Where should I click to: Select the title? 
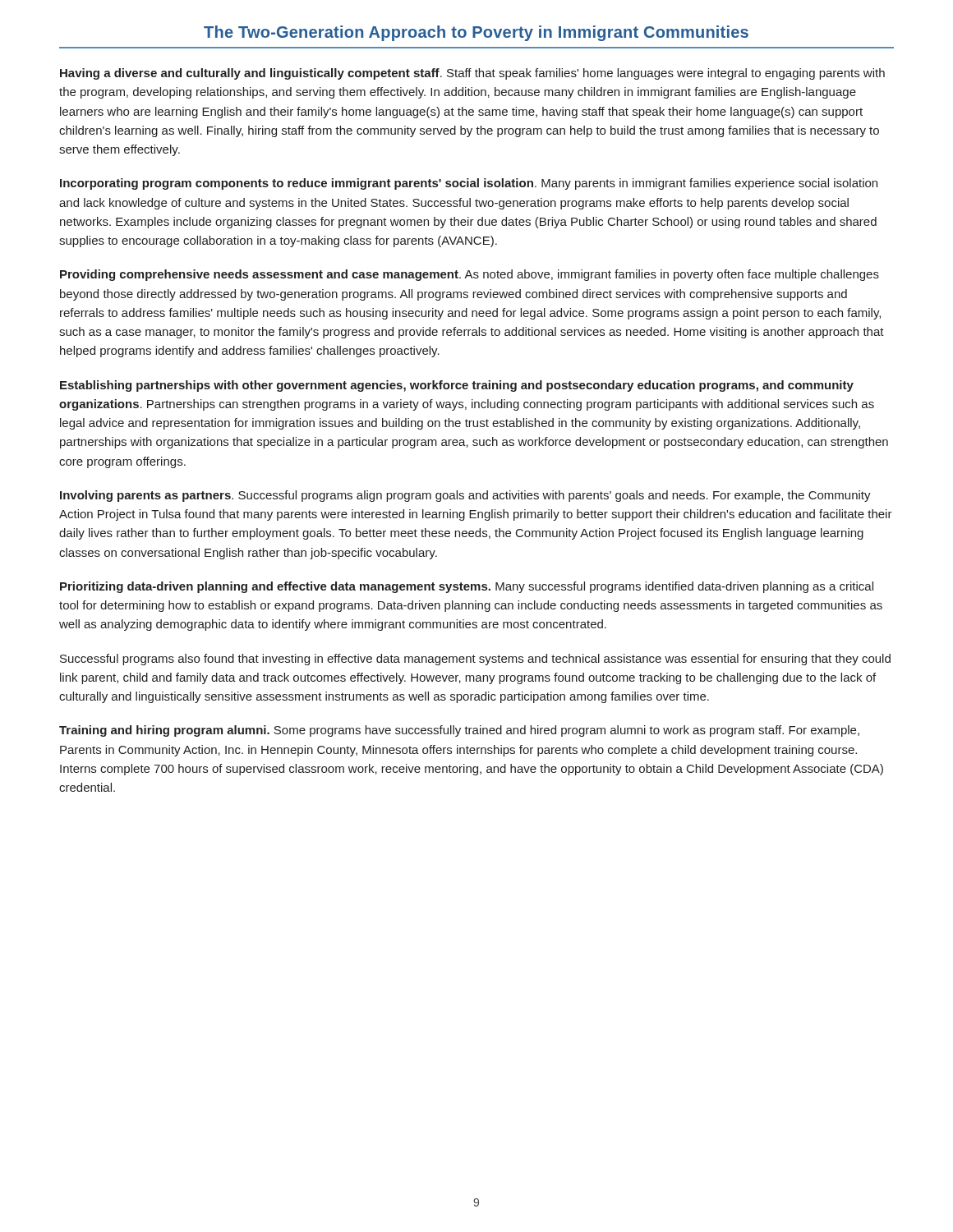(476, 24)
